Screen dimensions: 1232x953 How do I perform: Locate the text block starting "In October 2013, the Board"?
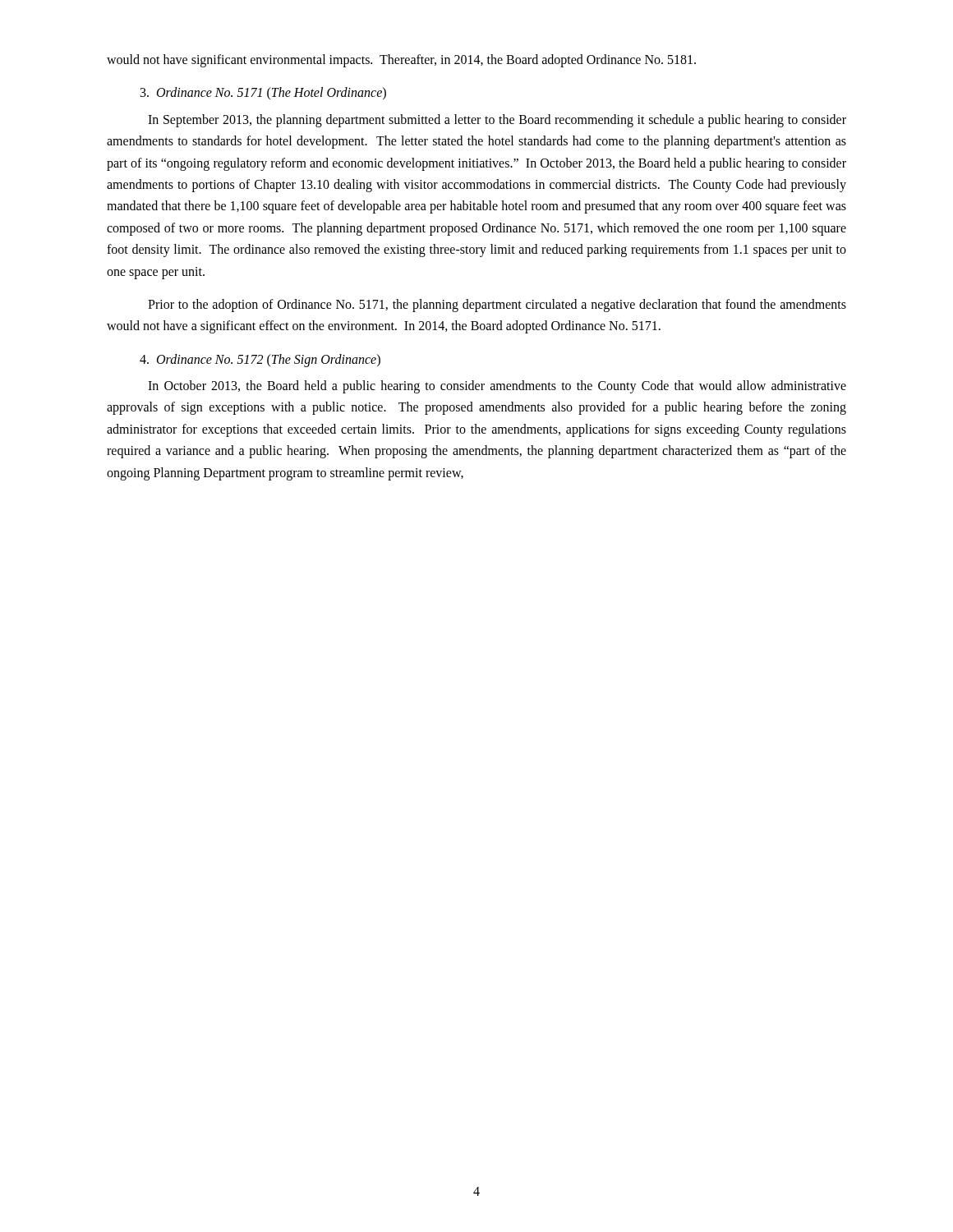click(476, 429)
